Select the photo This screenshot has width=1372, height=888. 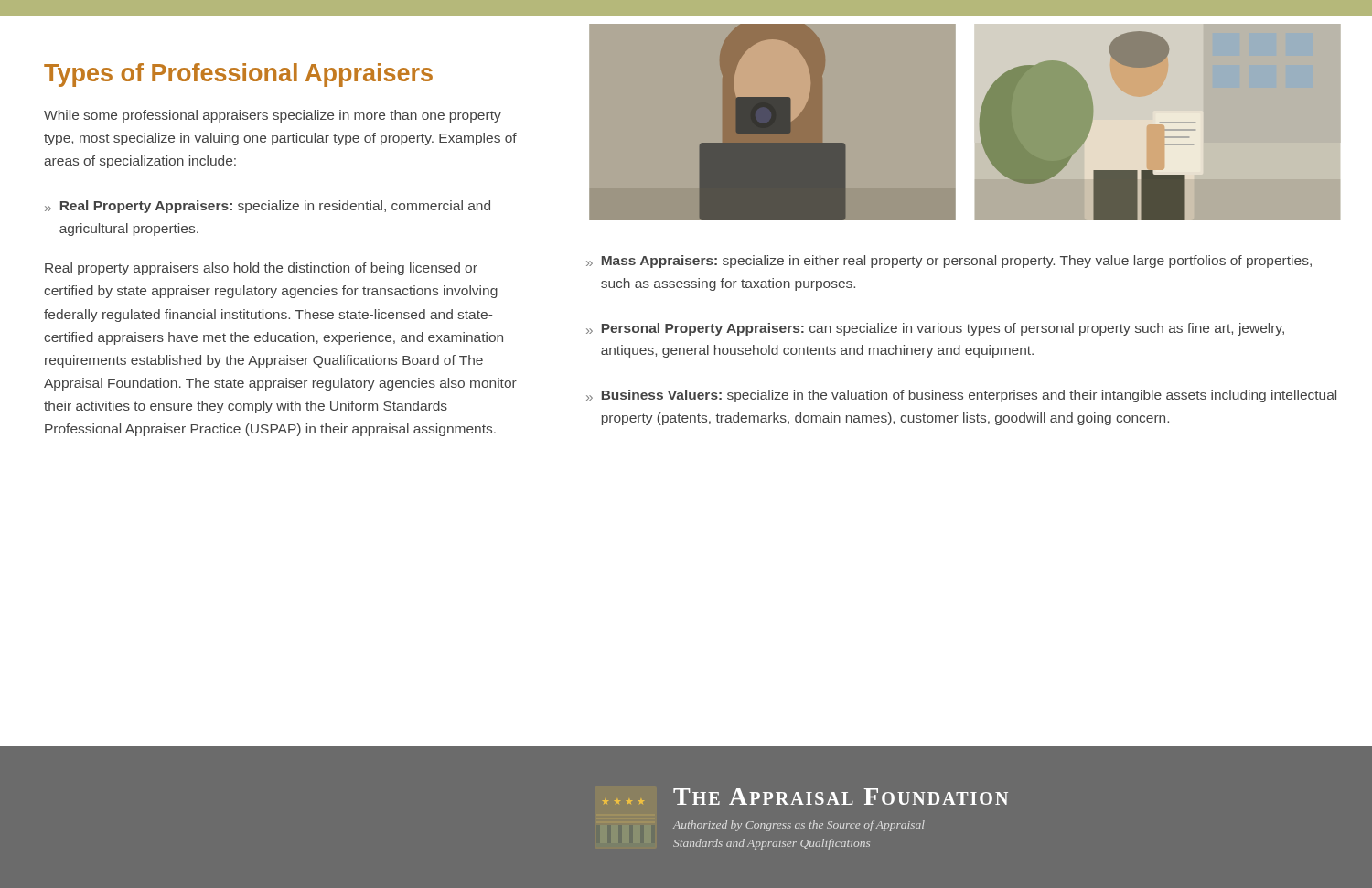tap(965, 122)
